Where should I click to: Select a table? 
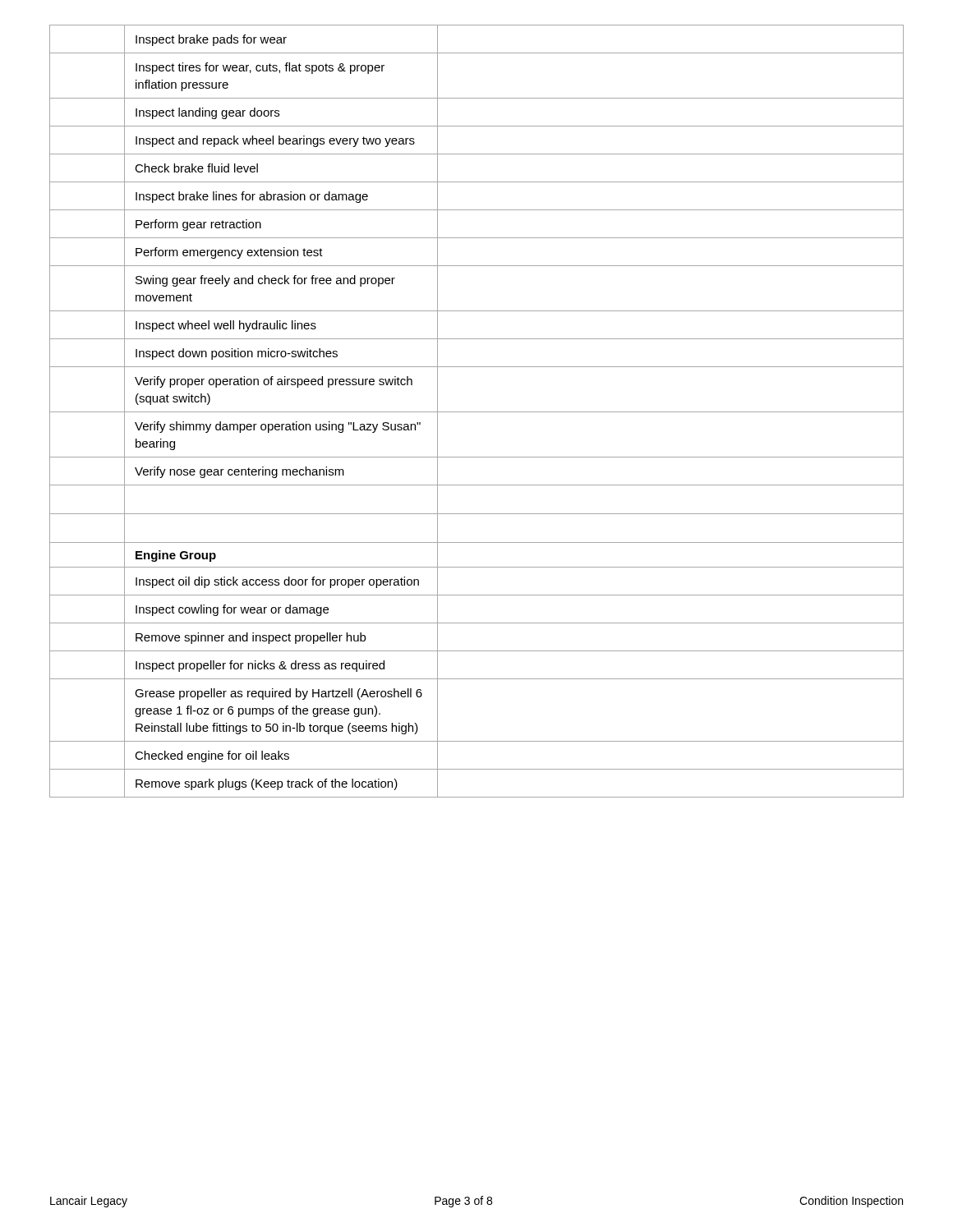pos(476,411)
